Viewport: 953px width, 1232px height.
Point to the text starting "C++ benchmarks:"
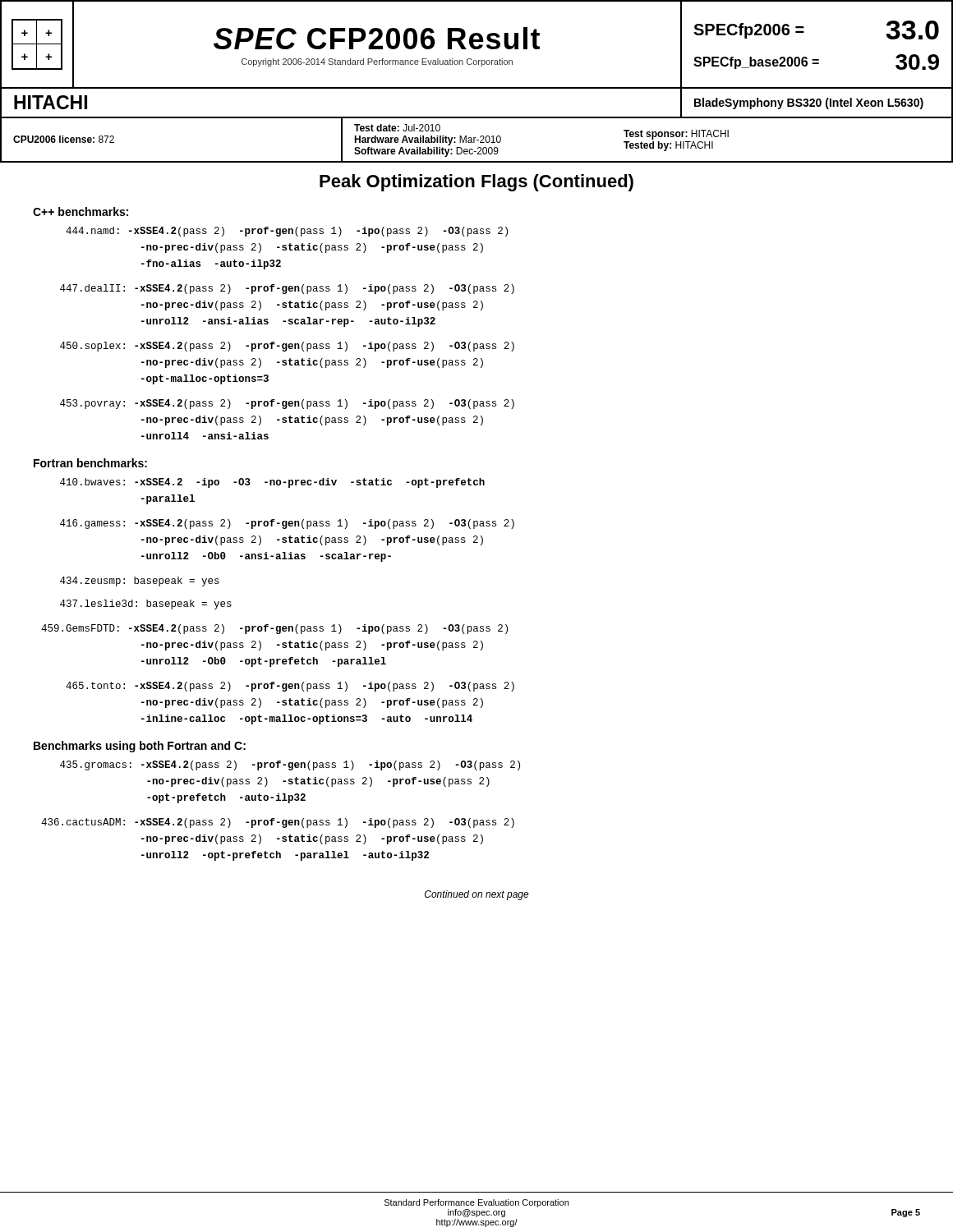click(x=81, y=212)
